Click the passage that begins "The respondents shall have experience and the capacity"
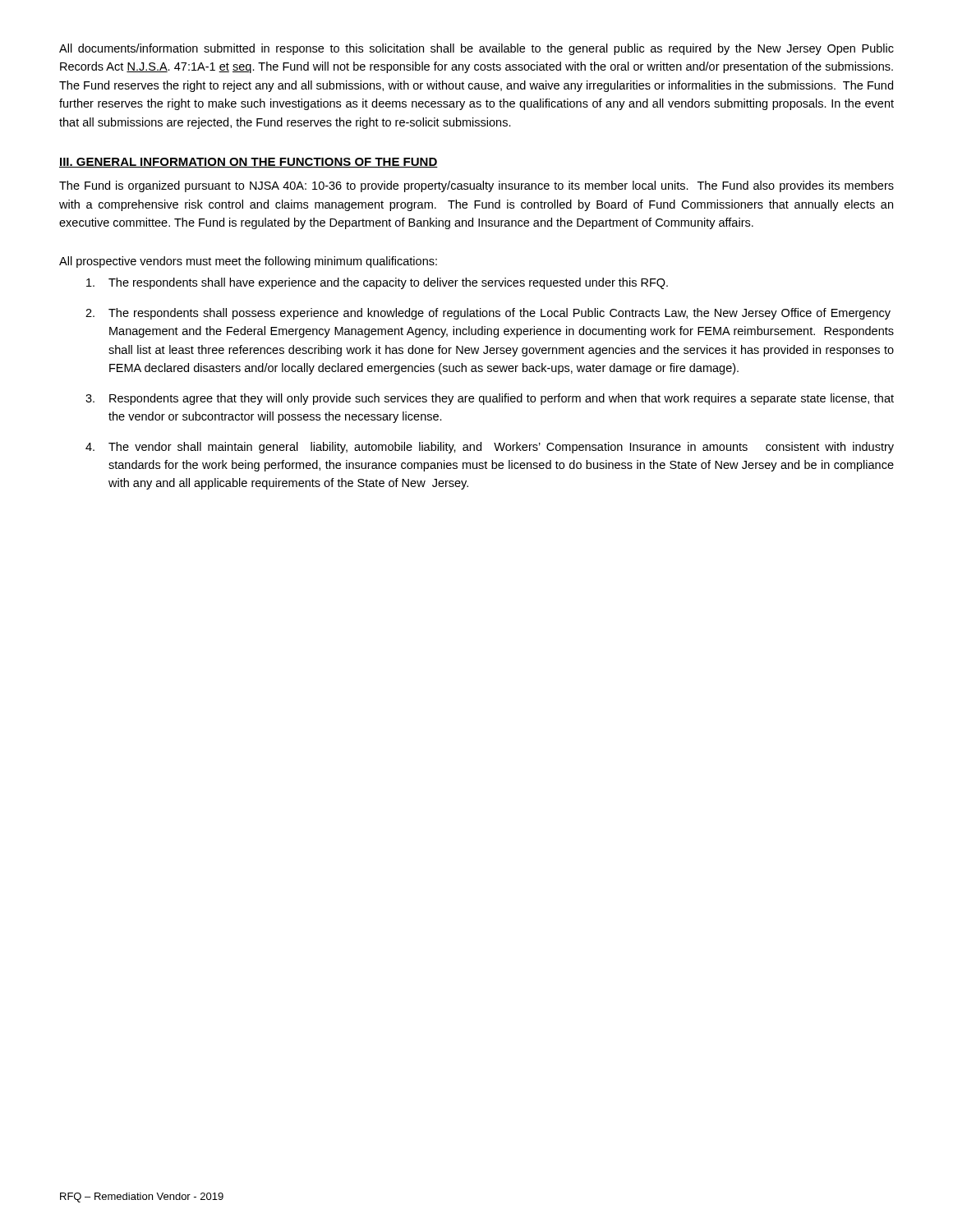The image size is (953, 1232). tap(490, 283)
